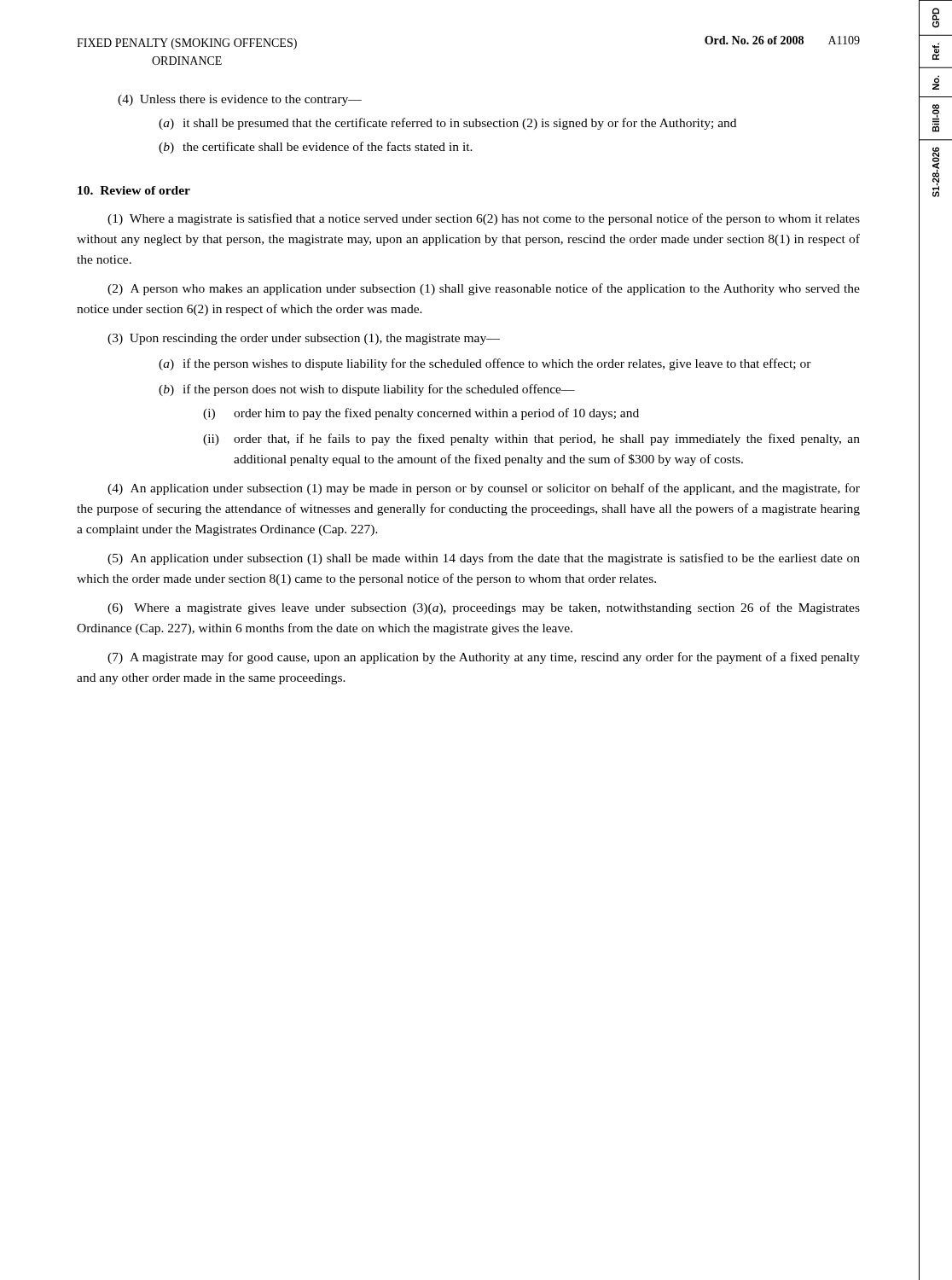Locate the text block containing "(4) An application under subsection (1)"
This screenshot has height=1280, width=952.
click(x=468, y=508)
